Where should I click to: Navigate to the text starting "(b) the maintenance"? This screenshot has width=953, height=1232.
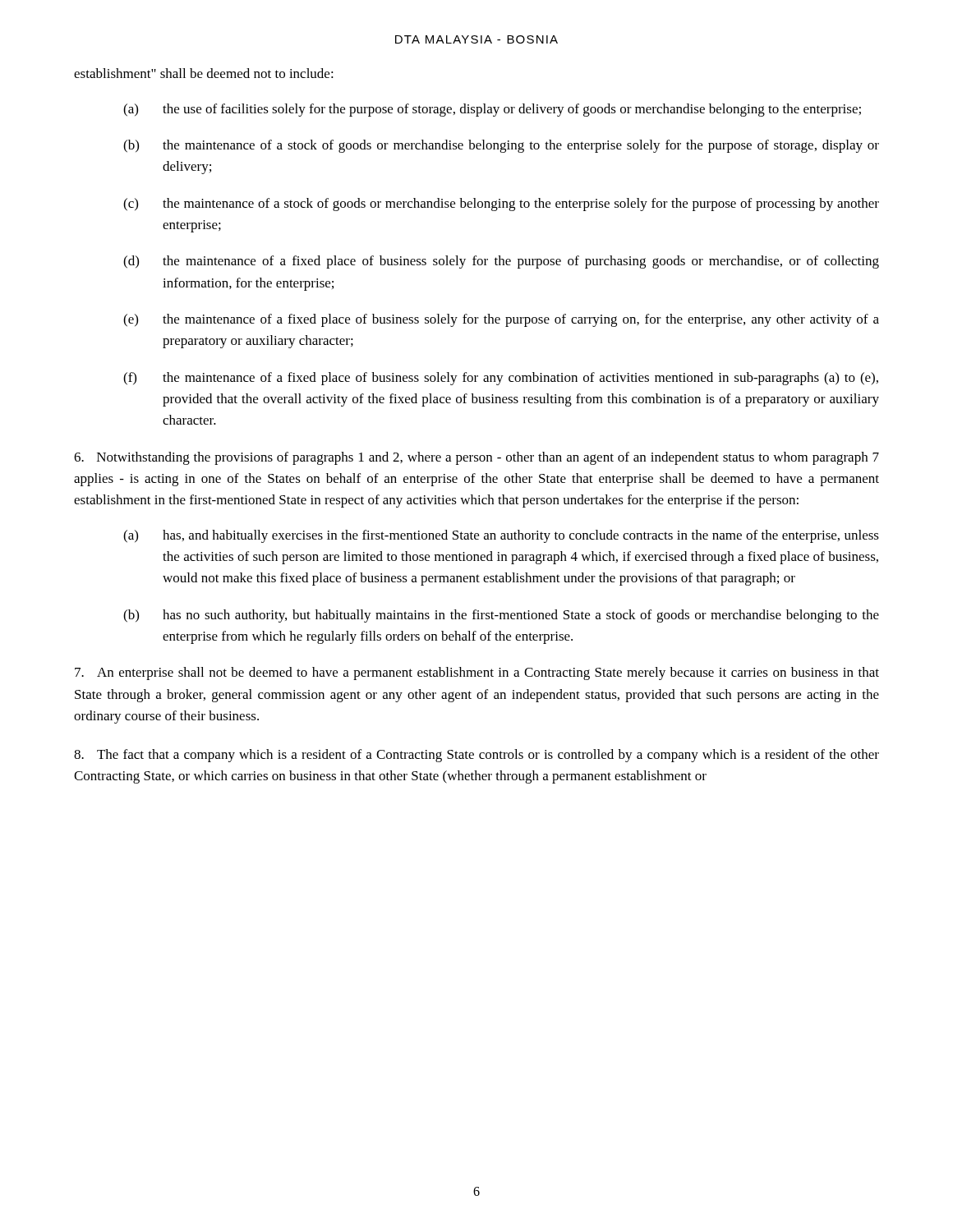pyautogui.click(x=501, y=156)
